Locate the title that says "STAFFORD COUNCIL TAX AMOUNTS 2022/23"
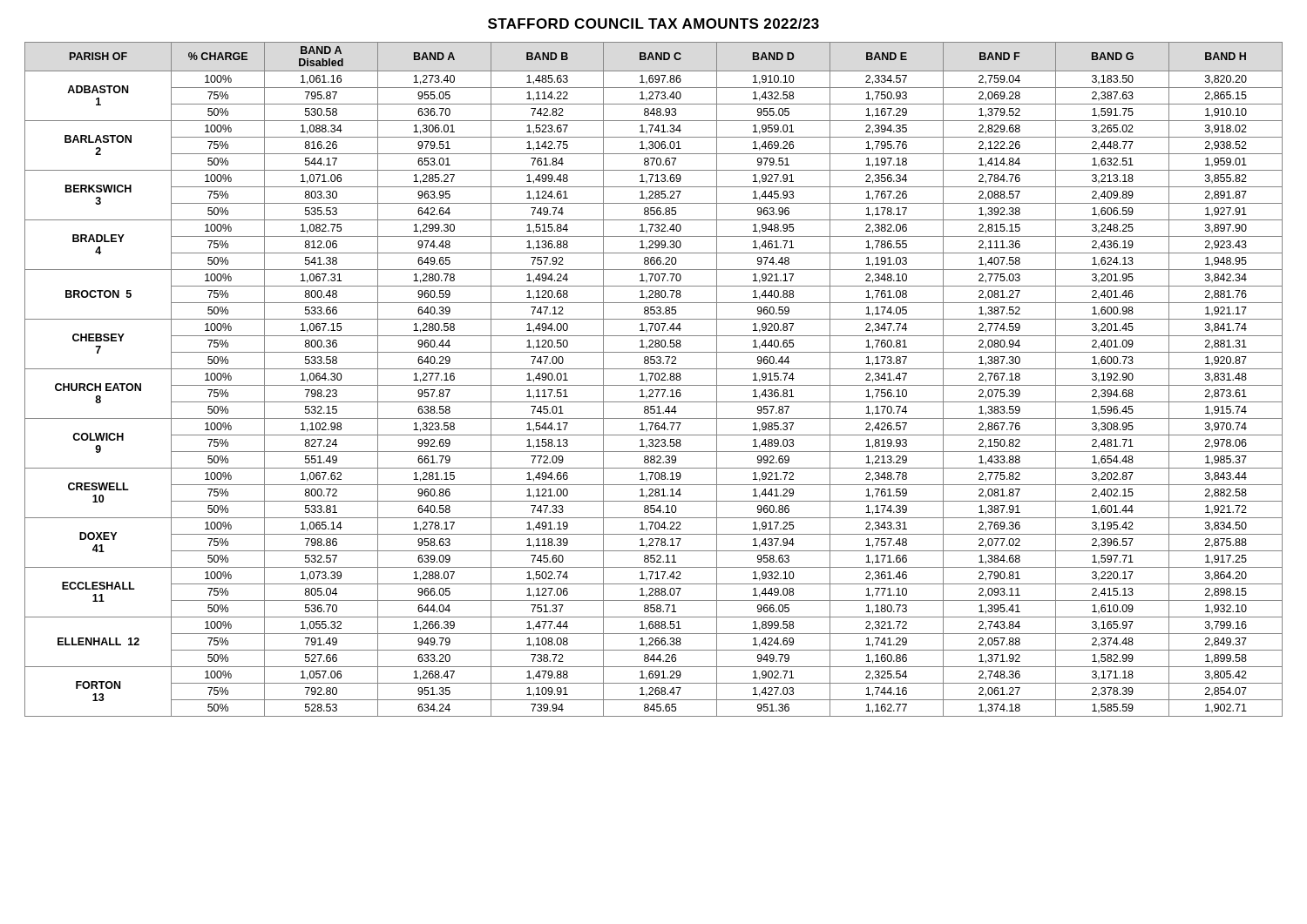 point(654,24)
